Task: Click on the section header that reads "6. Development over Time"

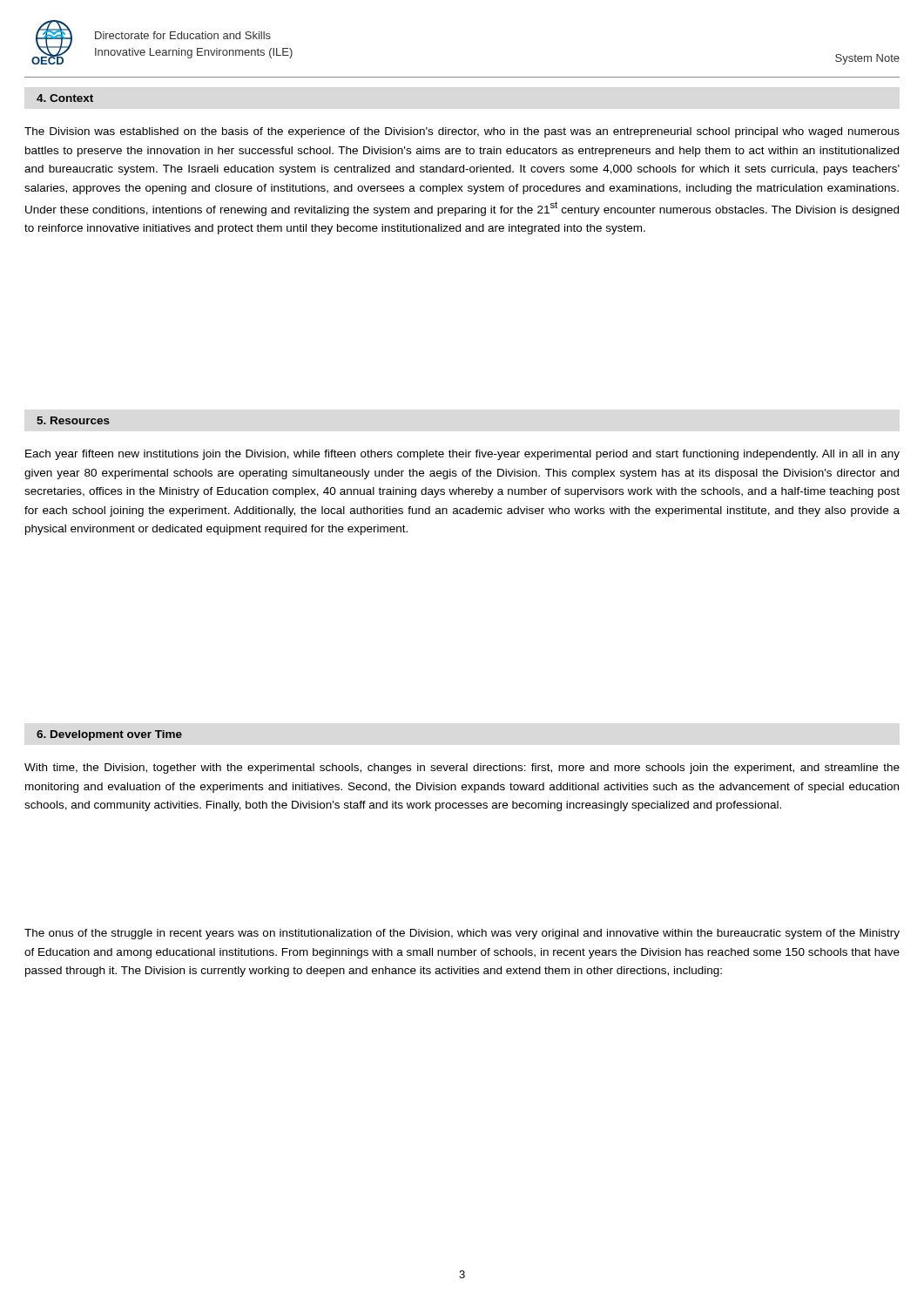Action: [109, 734]
